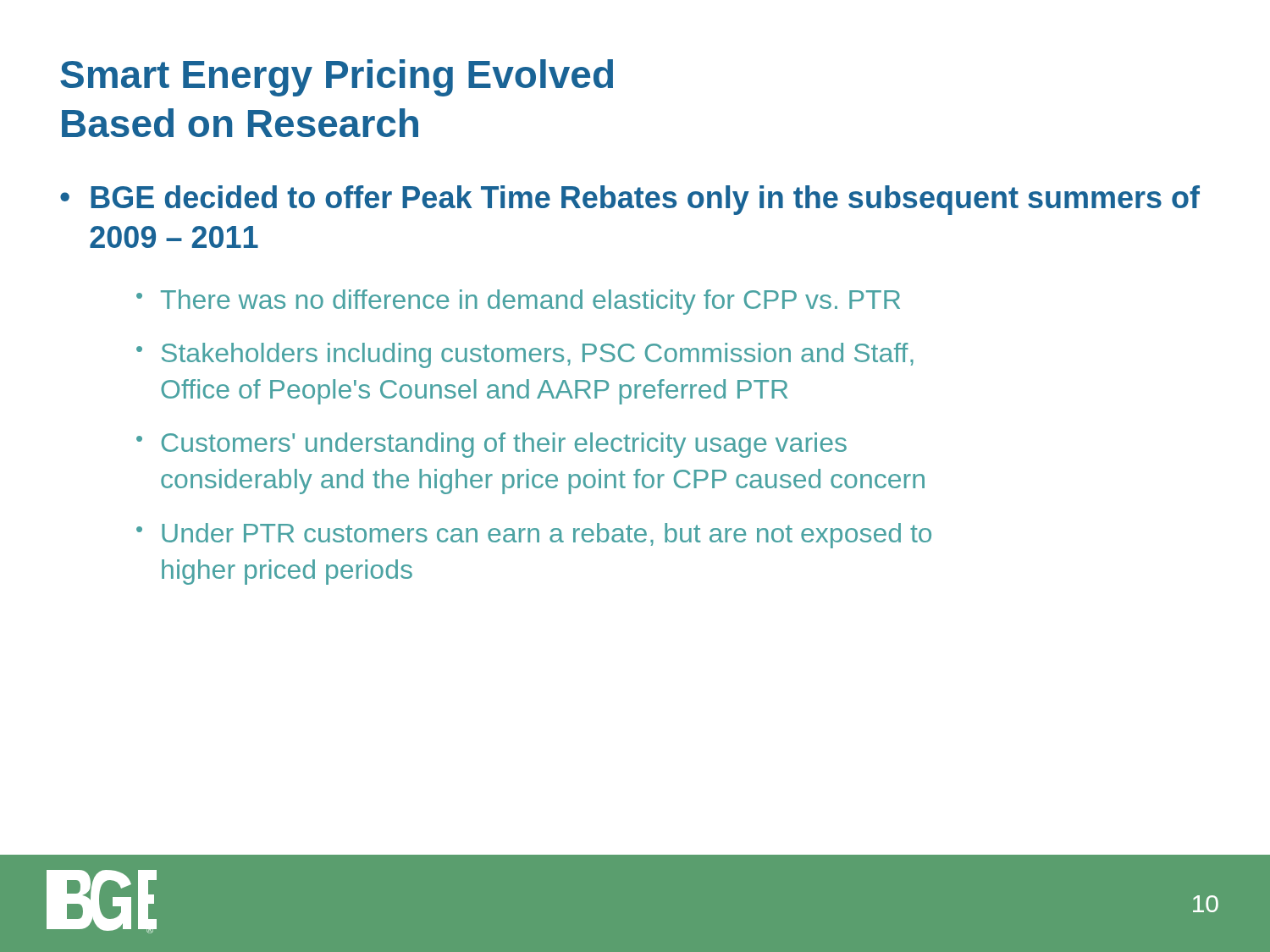This screenshot has height=952, width=1270.
Task: Find the element starting "Smart Energy Pricing EvolvedBased on"
Action: coord(337,78)
